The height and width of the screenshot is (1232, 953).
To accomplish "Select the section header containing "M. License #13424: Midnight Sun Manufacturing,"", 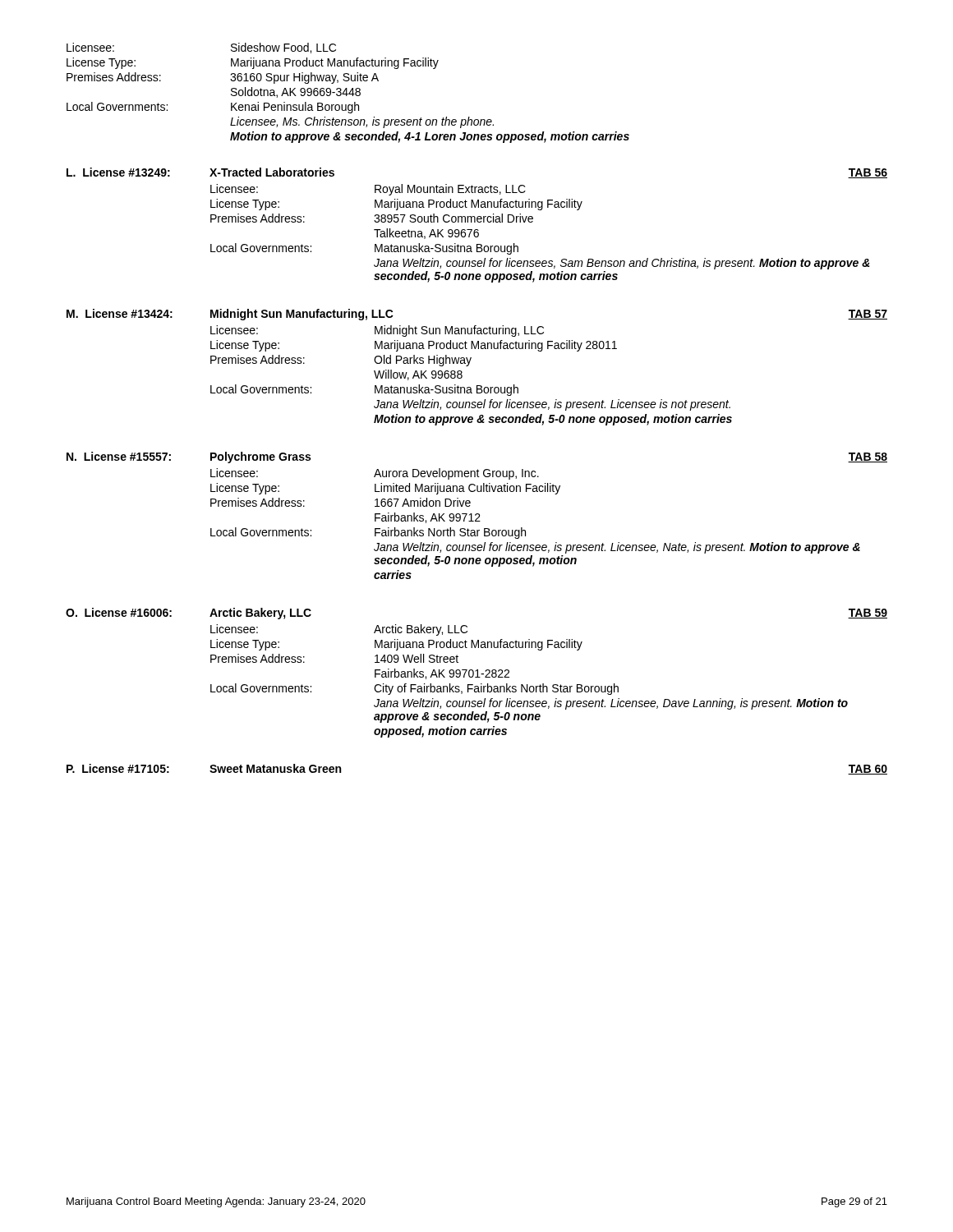I will click(x=476, y=314).
